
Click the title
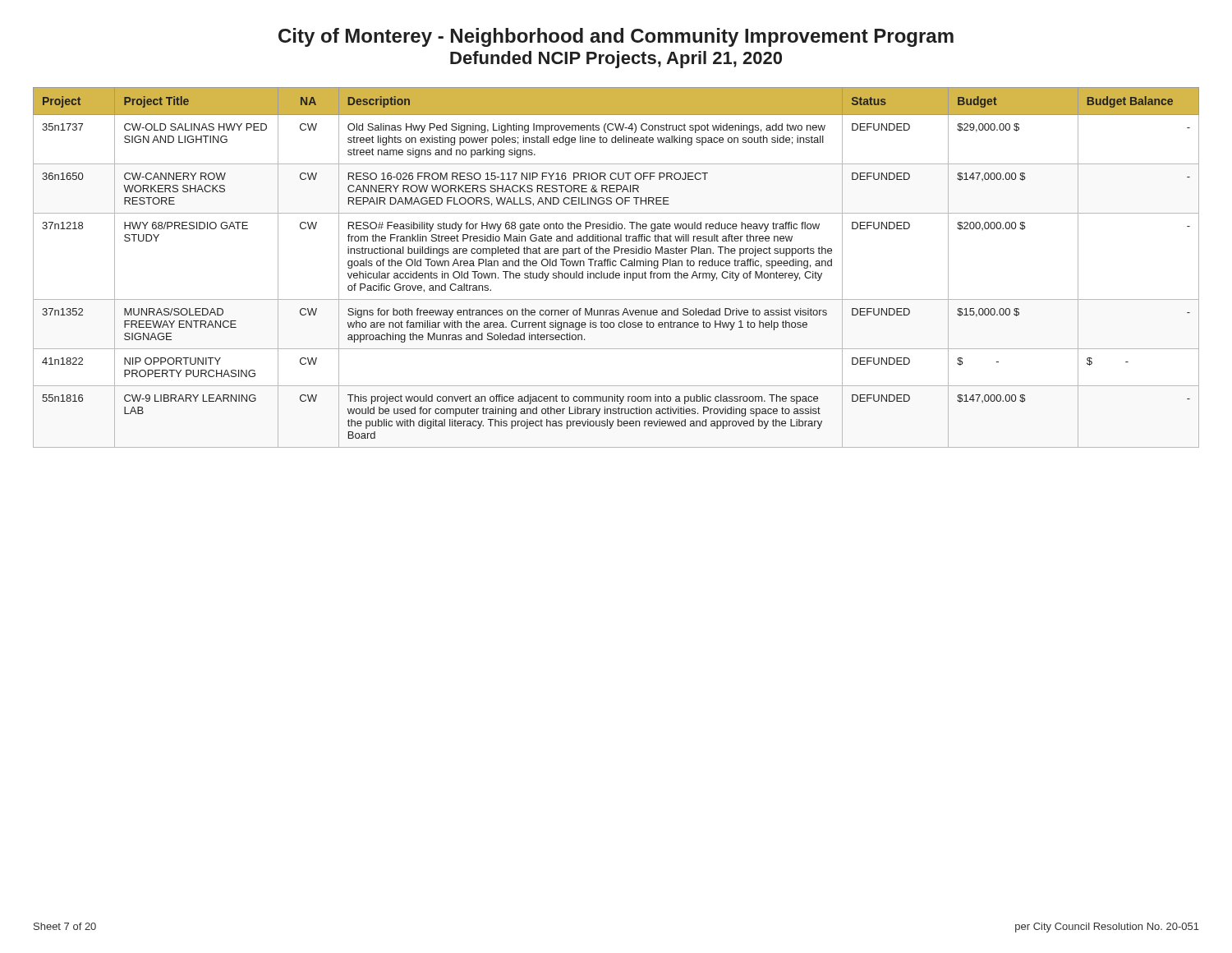[x=616, y=47]
